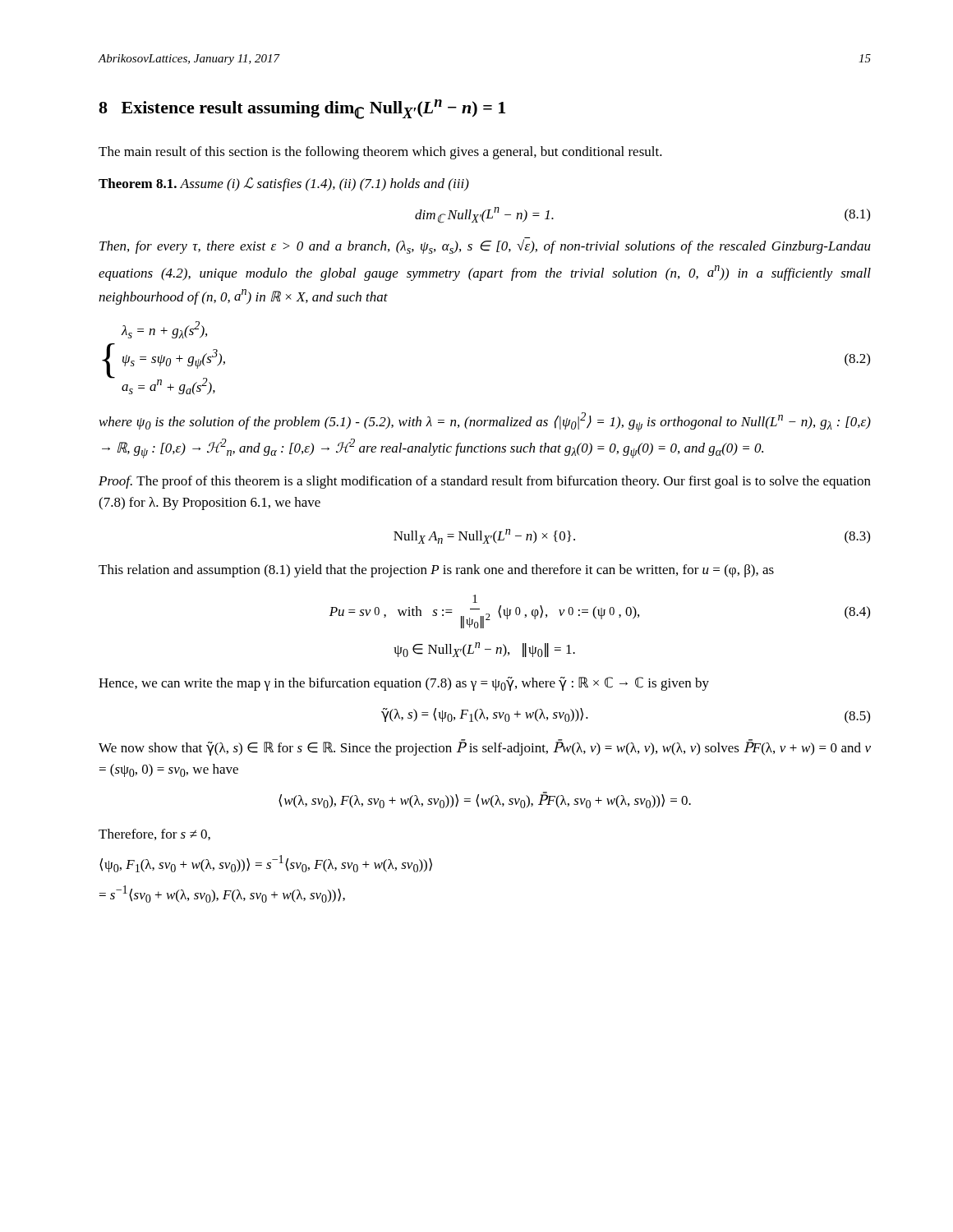Point to the text block starting "We now show that γ̃(λ, s) ∈"

(485, 760)
